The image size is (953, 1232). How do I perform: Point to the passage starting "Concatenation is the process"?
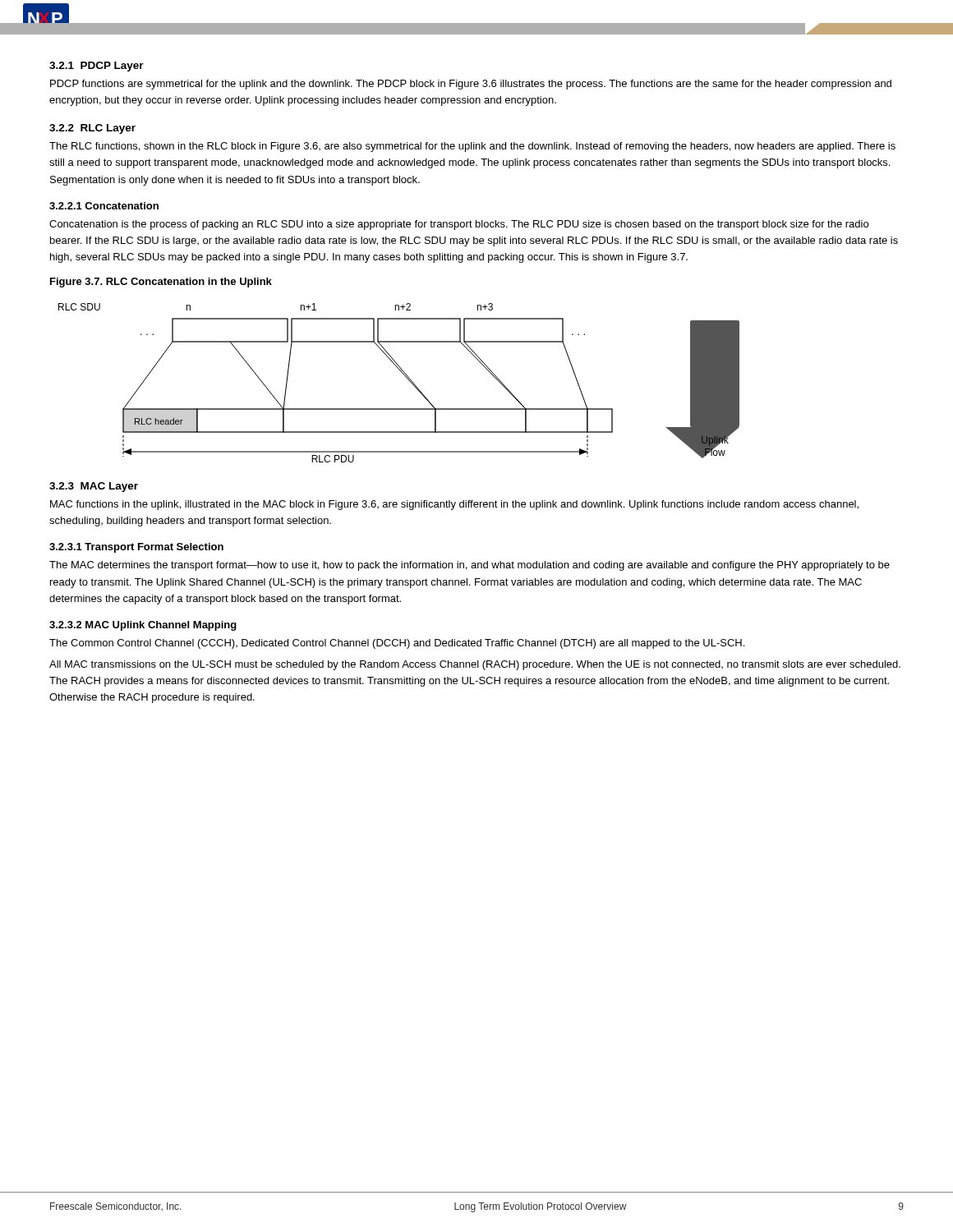474,240
